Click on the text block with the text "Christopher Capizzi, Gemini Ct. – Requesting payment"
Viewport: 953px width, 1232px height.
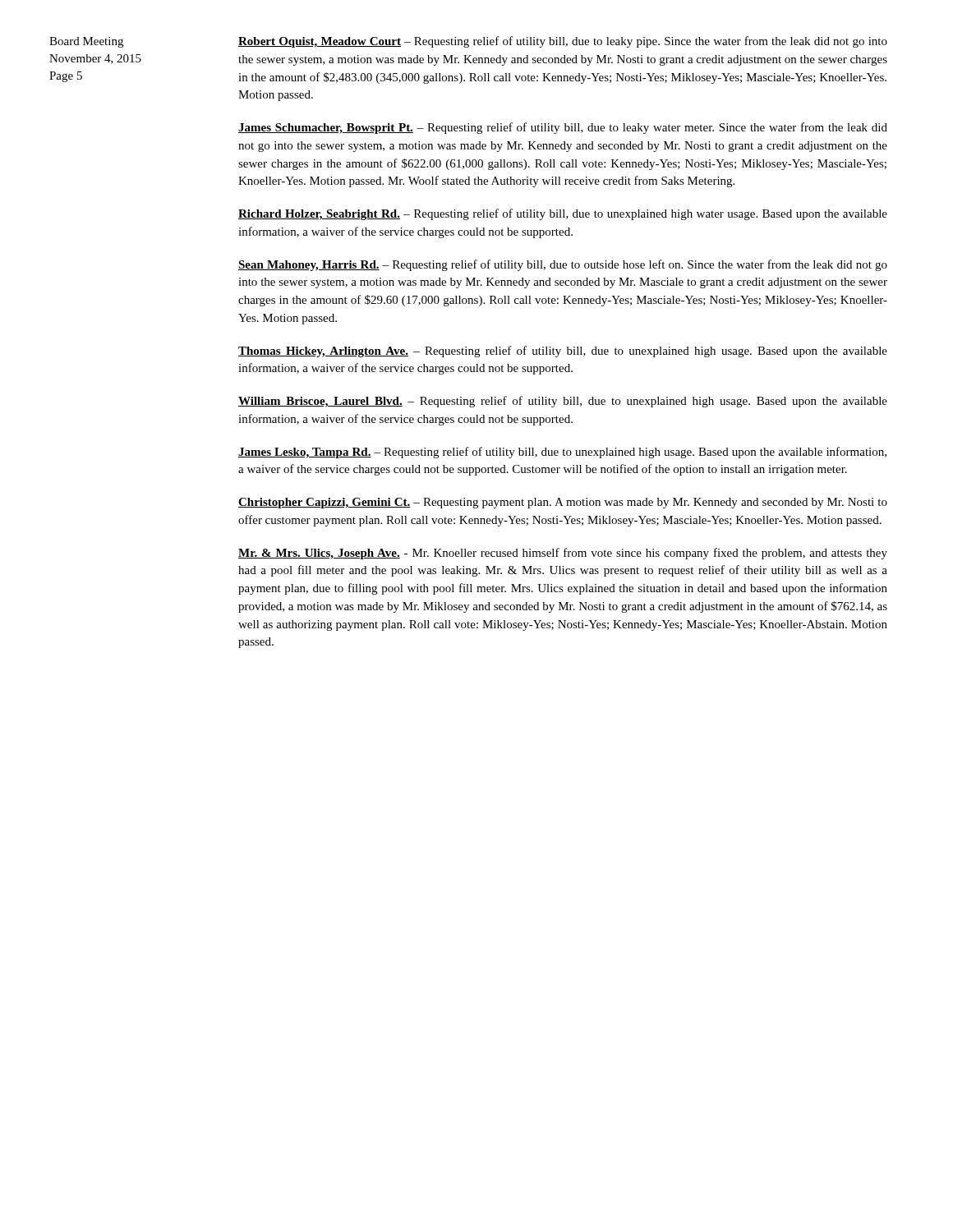(x=563, y=511)
